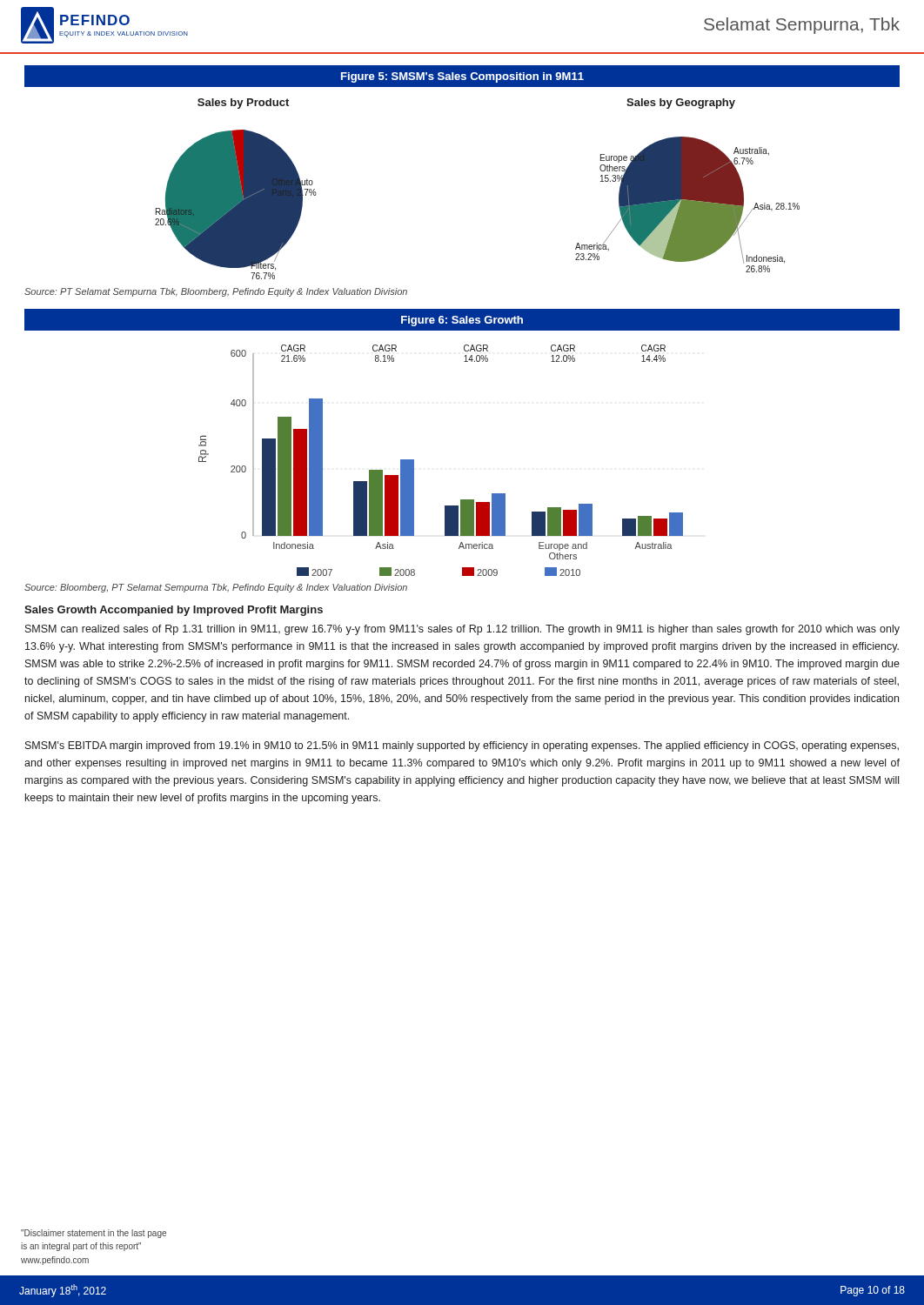The width and height of the screenshot is (924, 1305).
Task: Click on the section header with the text "Sales Growth Accompanied by Improved Profit"
Action: point(174,609)
